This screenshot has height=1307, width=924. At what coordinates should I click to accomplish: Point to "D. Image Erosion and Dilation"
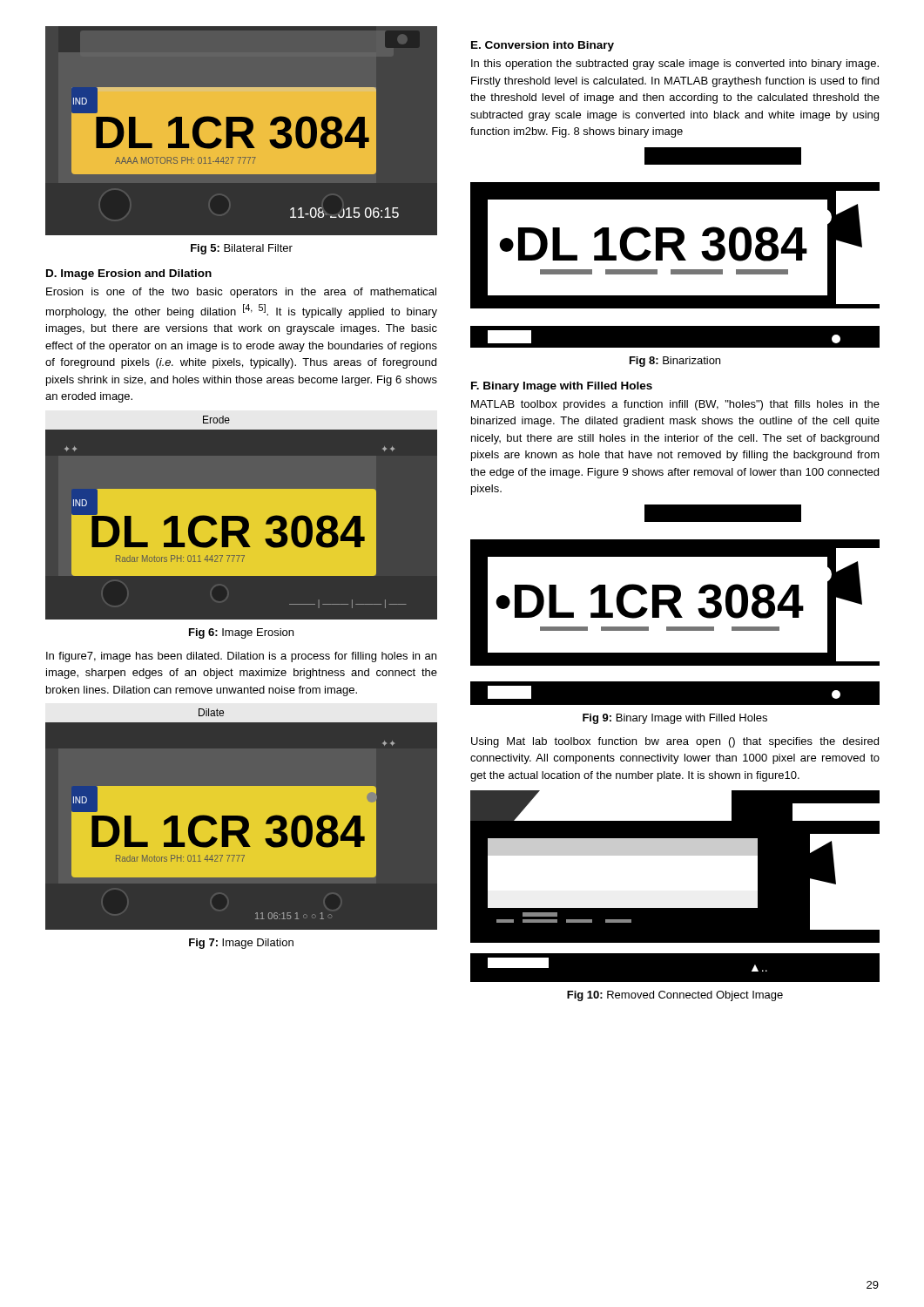tap(129, 273)
